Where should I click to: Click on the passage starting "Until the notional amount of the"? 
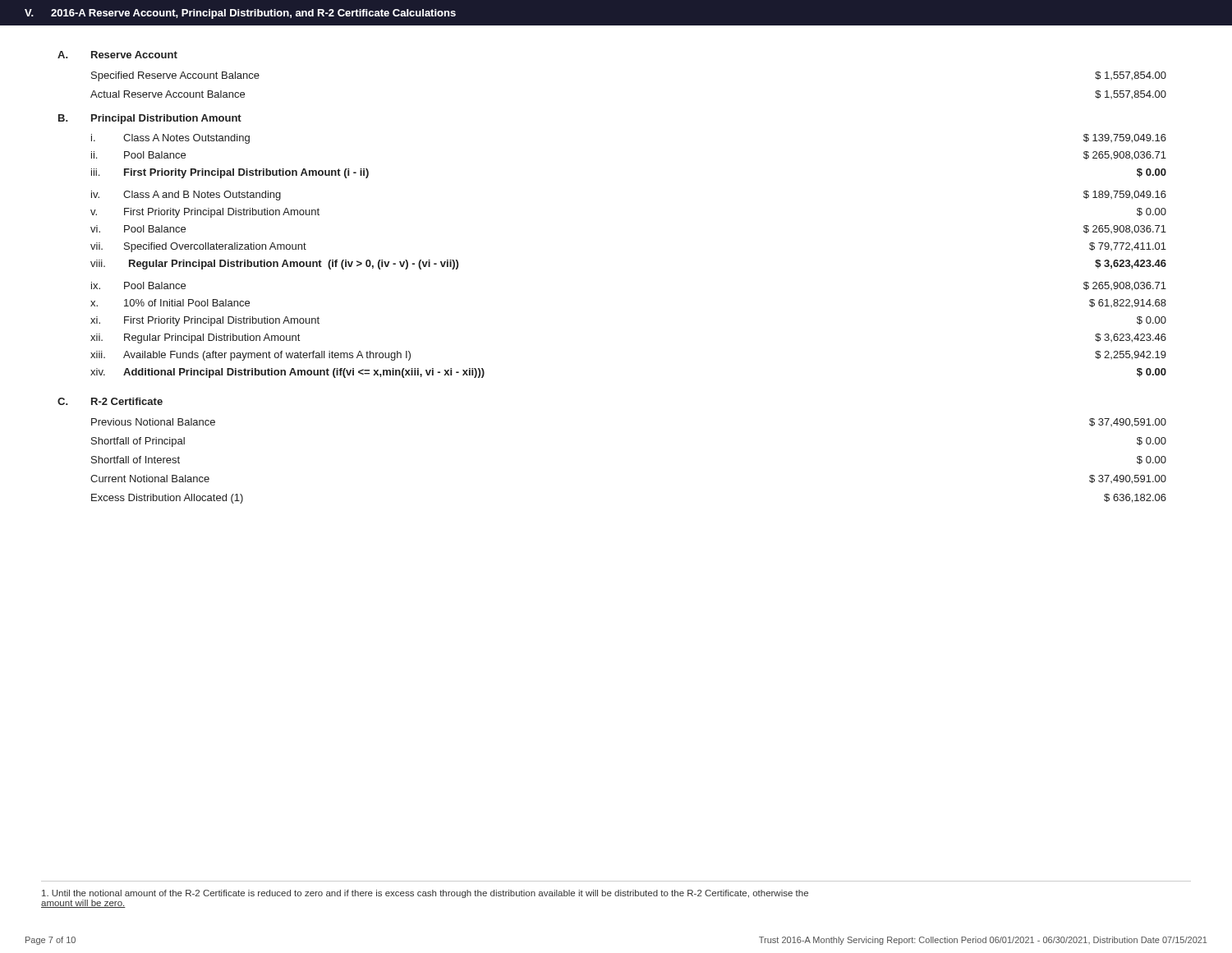point(425,898)
